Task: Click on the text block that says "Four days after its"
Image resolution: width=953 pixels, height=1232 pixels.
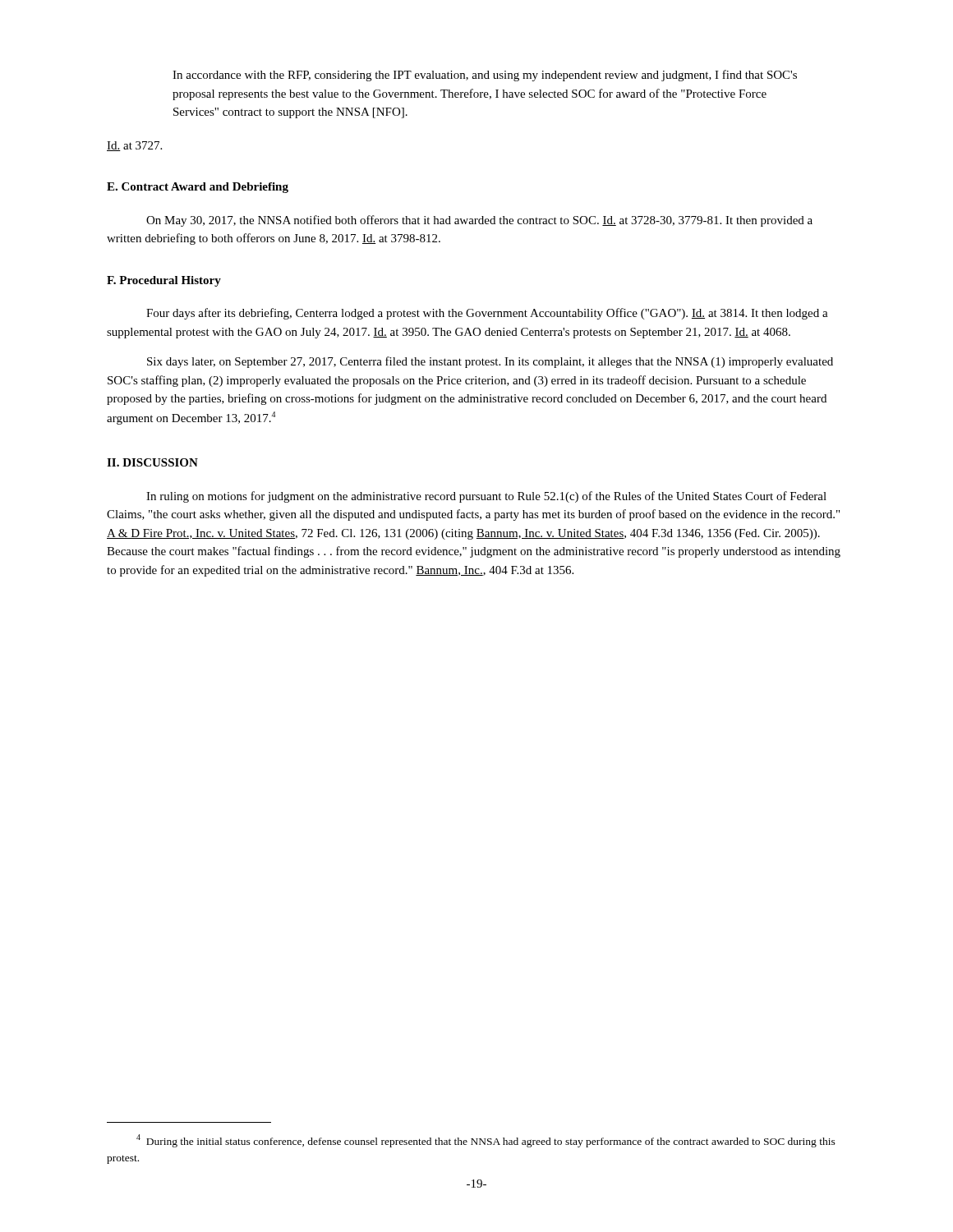Action: pyautogui.click(x=476, y=322)
